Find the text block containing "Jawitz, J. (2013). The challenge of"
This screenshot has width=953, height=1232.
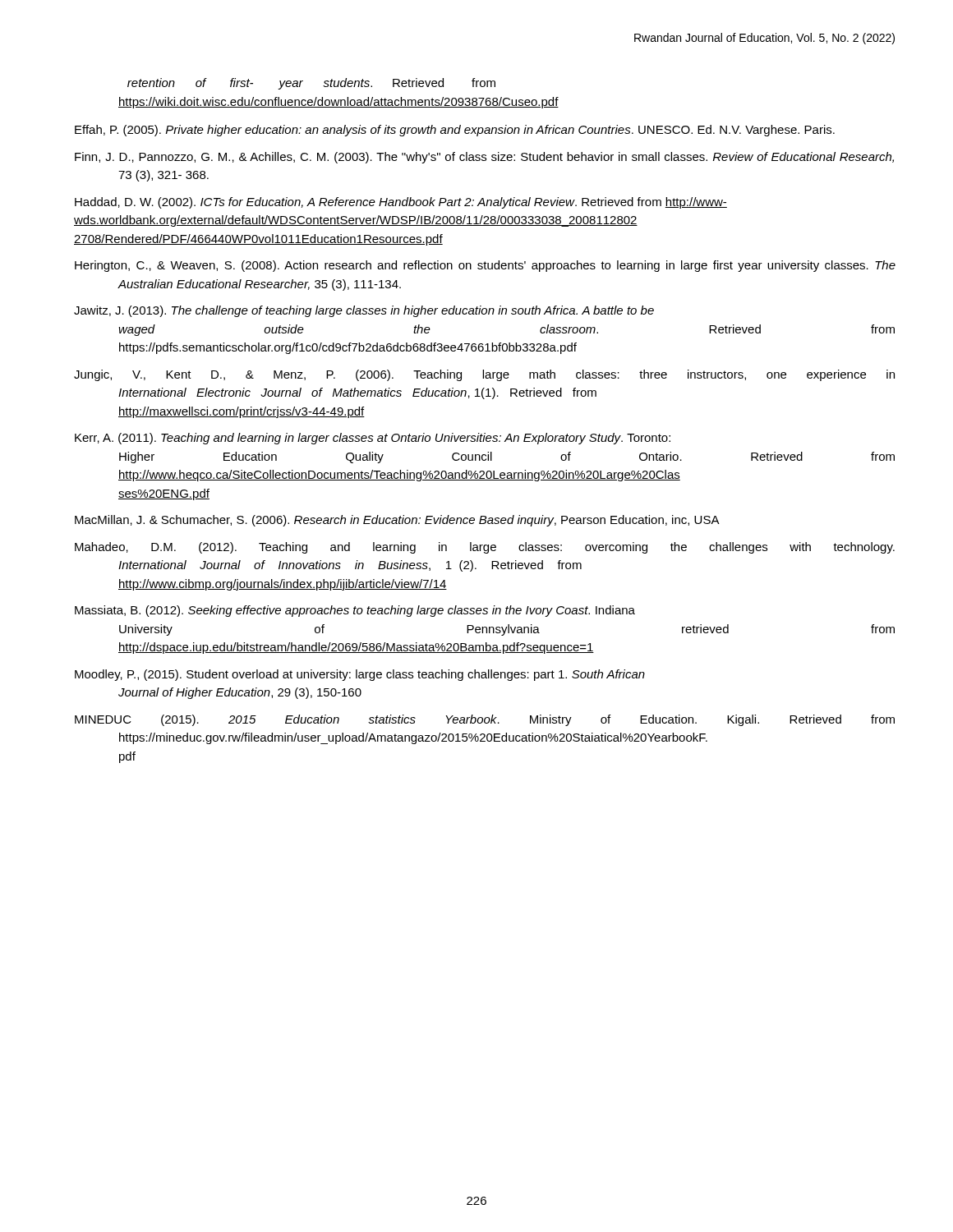point(364,311)
